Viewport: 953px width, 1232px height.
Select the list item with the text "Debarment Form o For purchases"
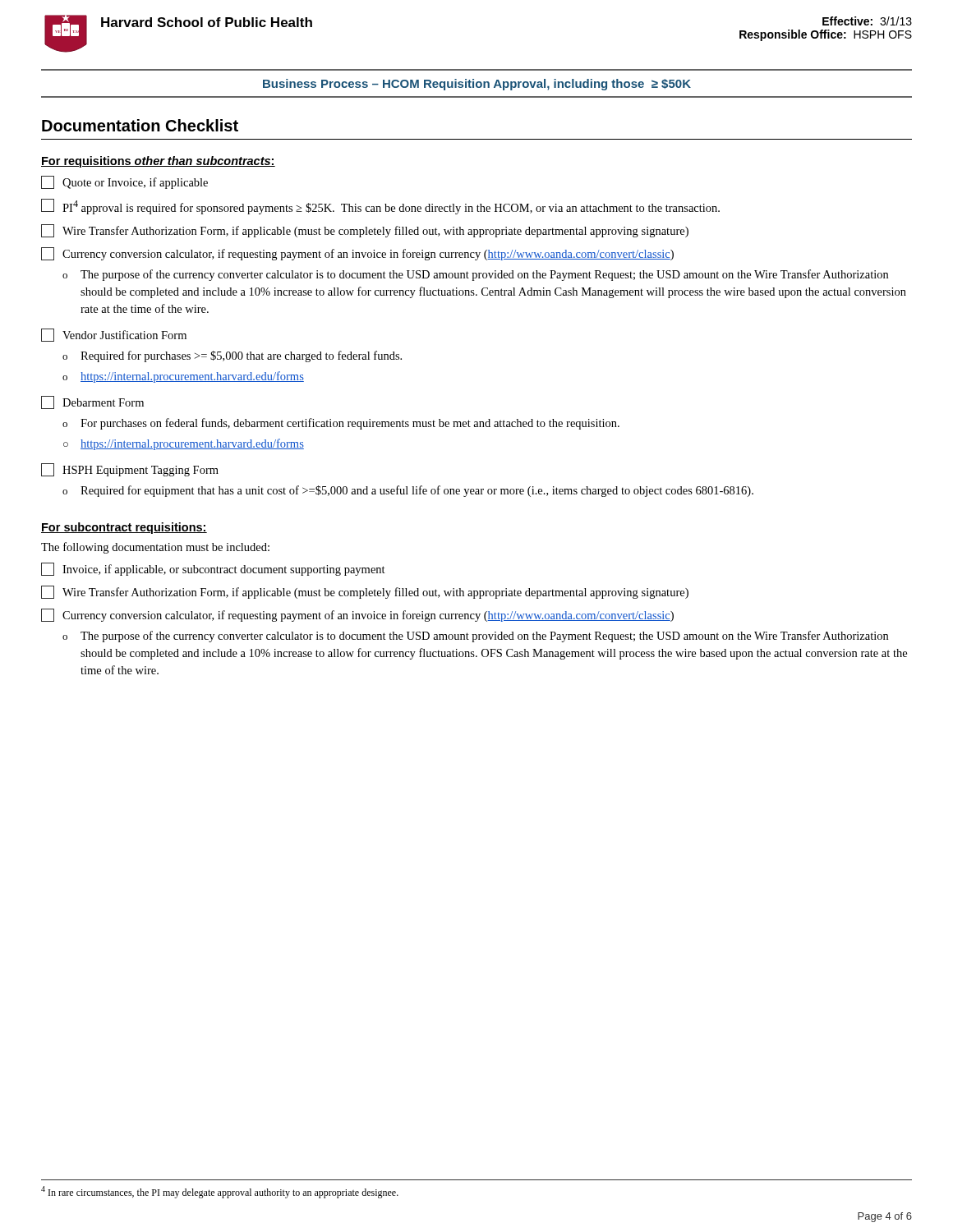pyautogui.click(x=476, y=425)
